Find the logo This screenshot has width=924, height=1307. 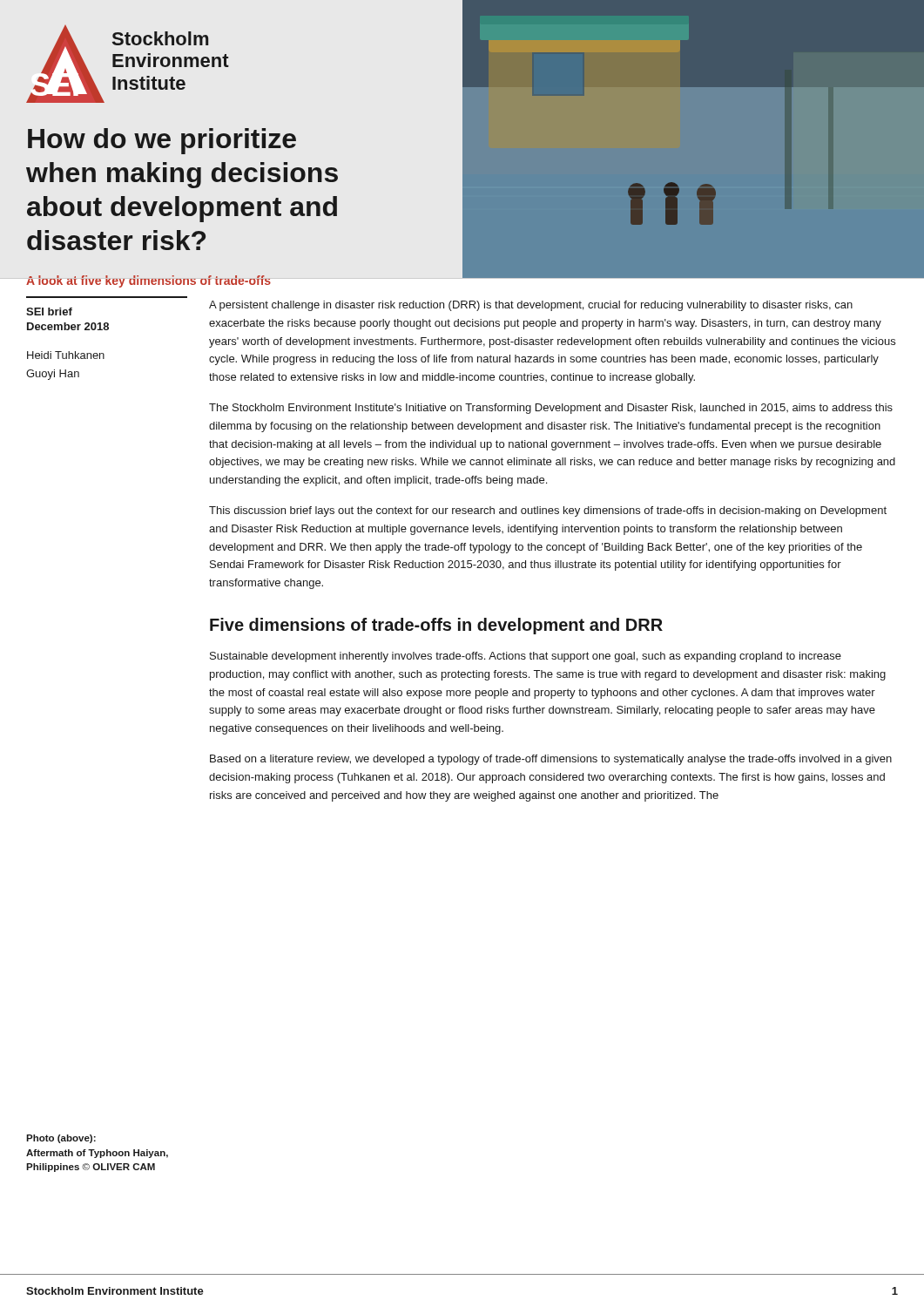(127, 64)
